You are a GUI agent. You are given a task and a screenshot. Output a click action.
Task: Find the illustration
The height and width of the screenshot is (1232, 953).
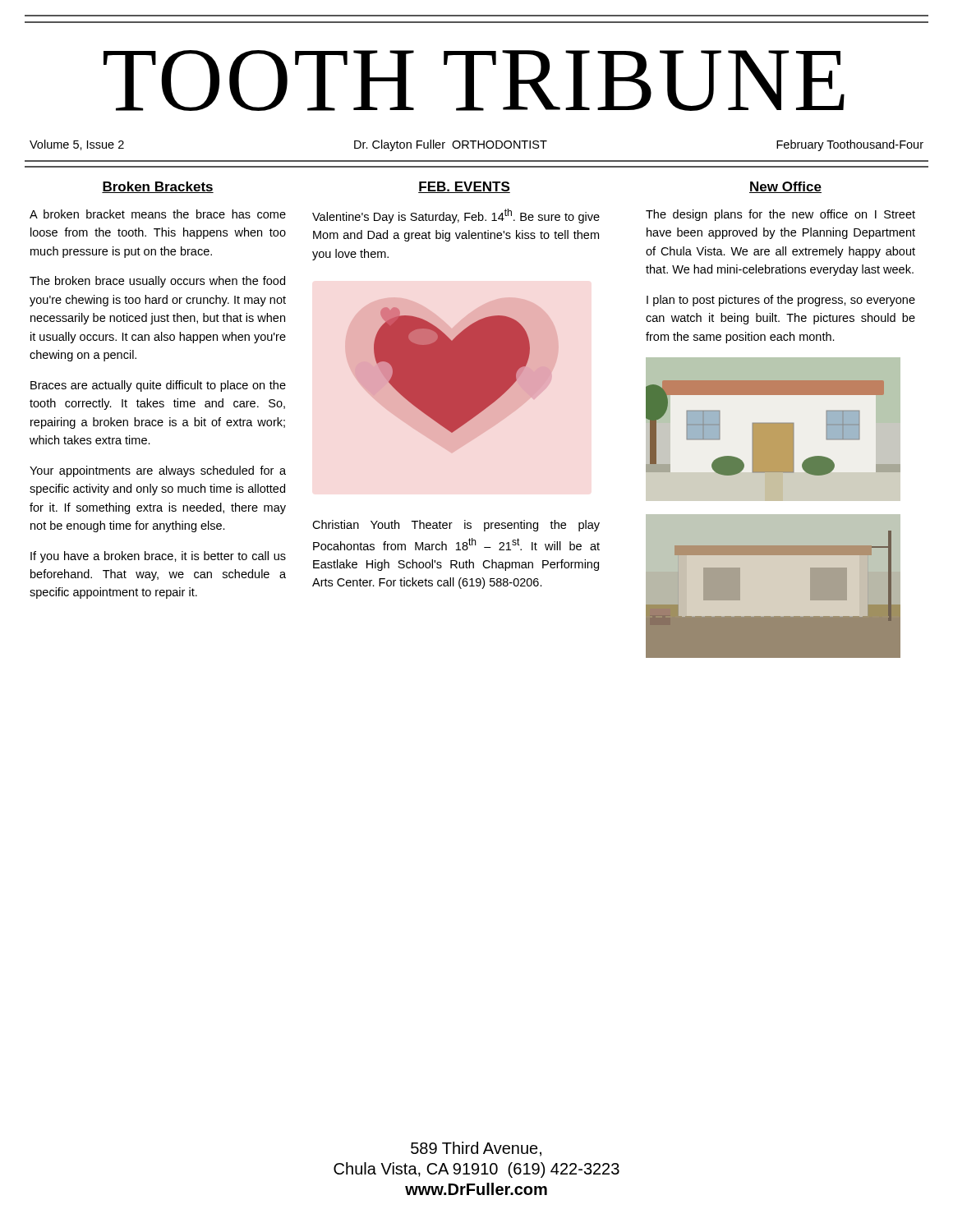[452, 390]
